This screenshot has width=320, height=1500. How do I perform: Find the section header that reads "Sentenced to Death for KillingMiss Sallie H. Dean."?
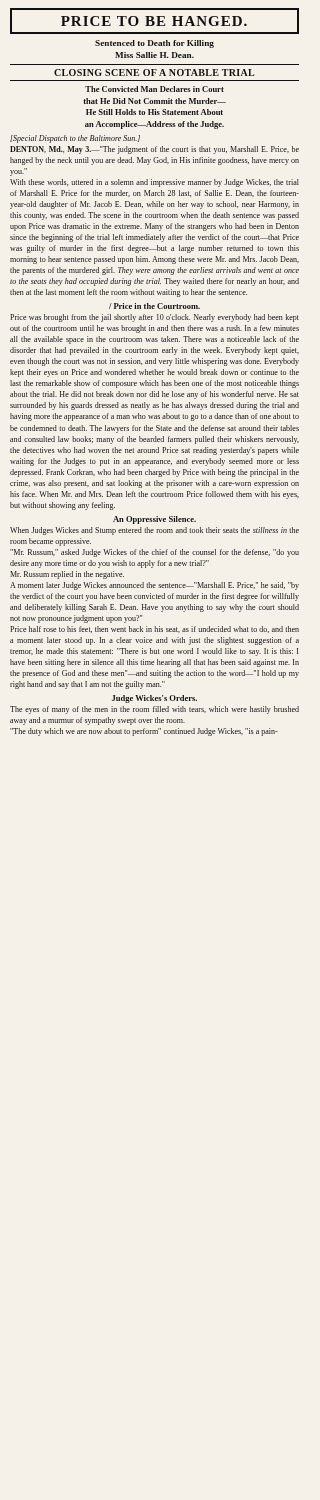[154, 49]
